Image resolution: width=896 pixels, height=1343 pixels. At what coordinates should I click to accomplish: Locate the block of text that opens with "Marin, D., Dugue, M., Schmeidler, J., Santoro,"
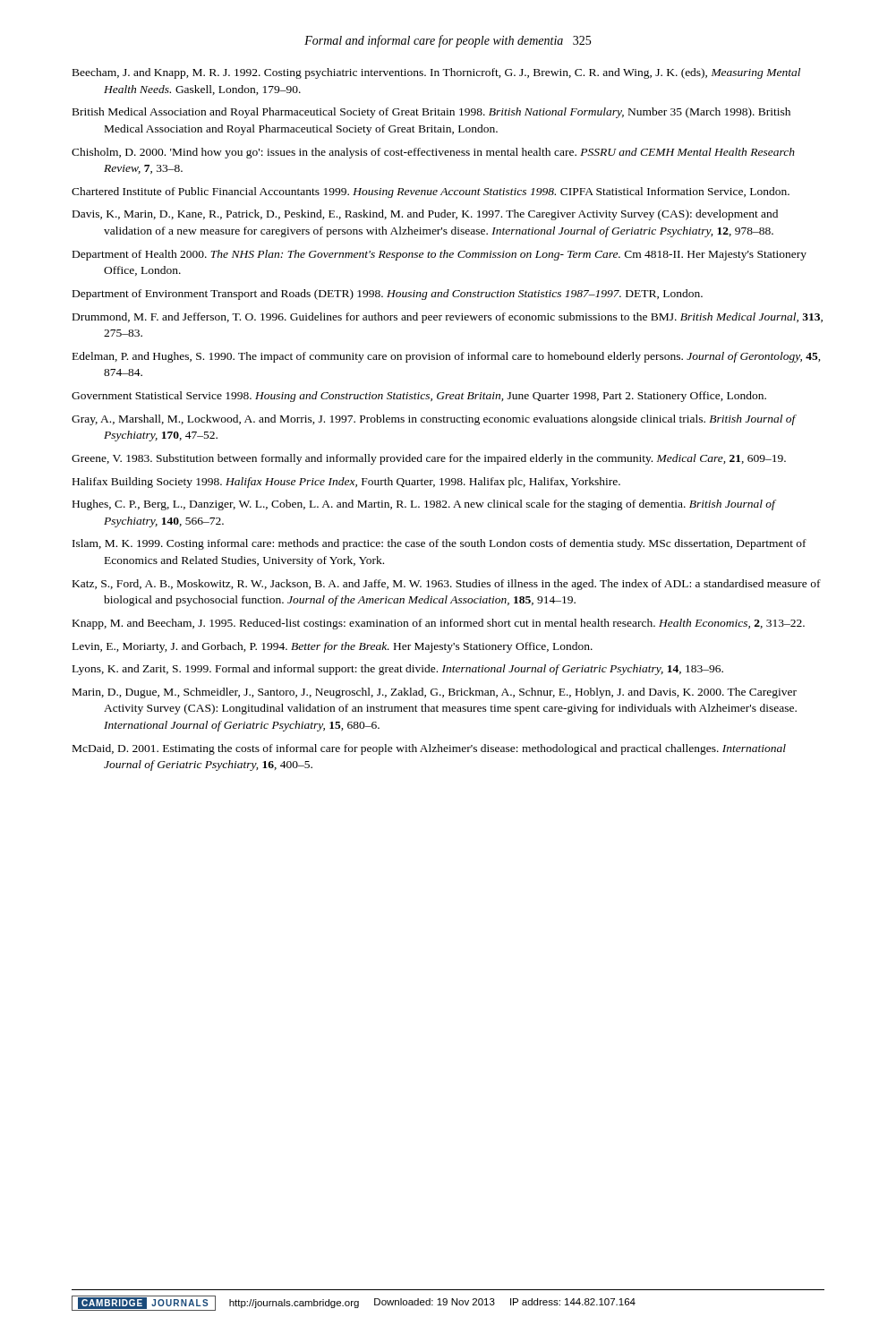[434, 708]
